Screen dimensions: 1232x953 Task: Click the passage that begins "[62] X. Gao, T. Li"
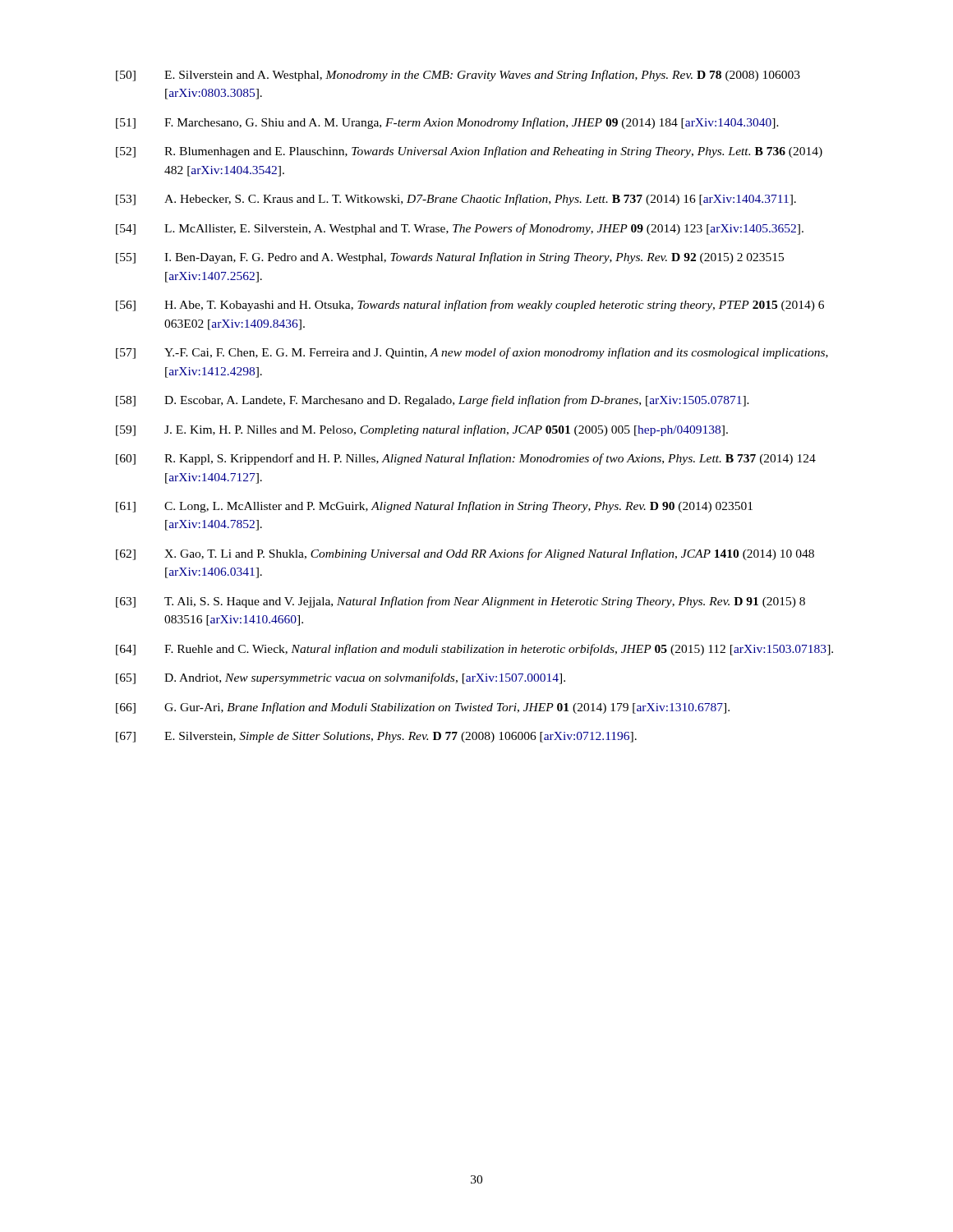click(476, 563)
